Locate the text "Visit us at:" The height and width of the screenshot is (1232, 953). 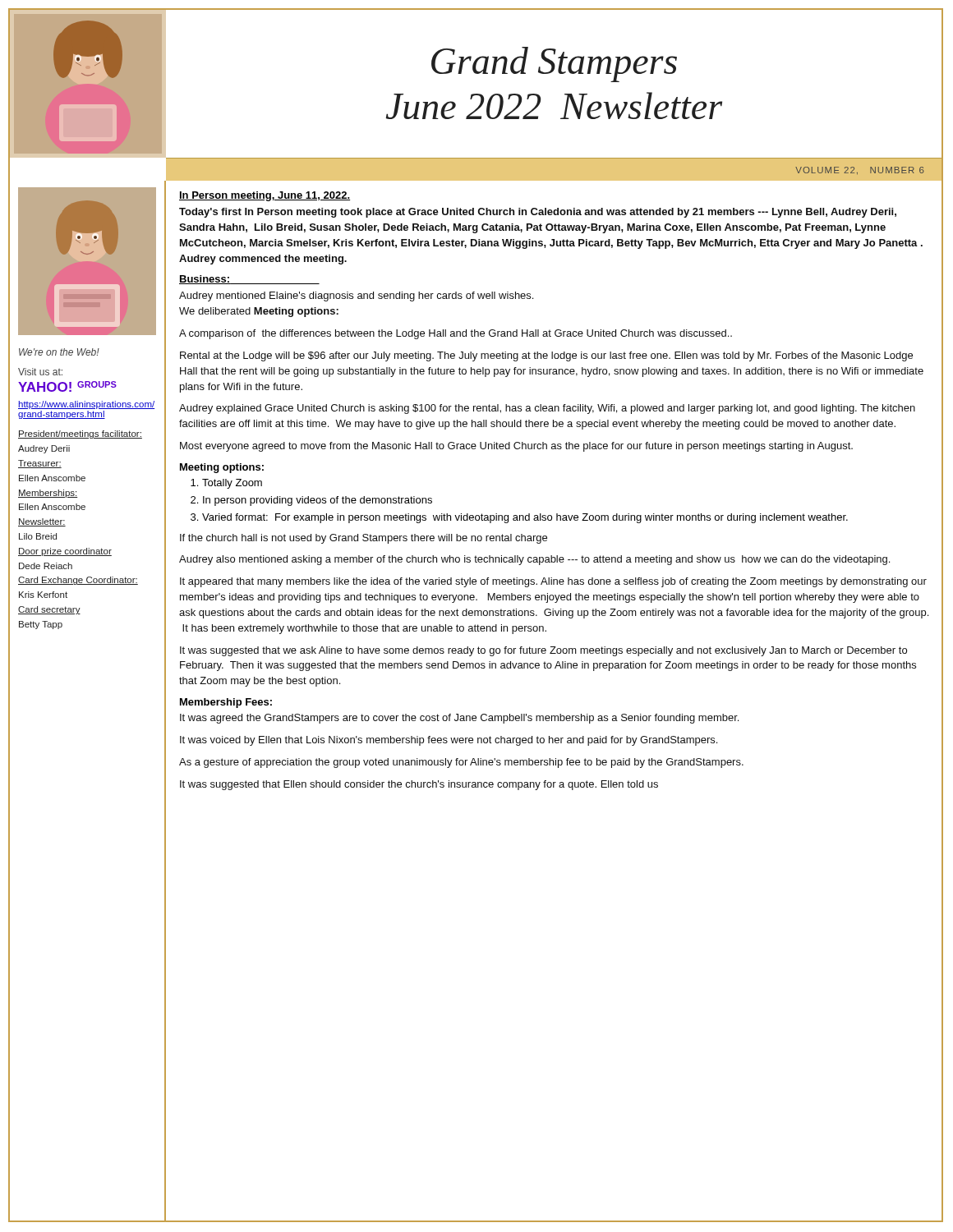[x=41, y=372]
